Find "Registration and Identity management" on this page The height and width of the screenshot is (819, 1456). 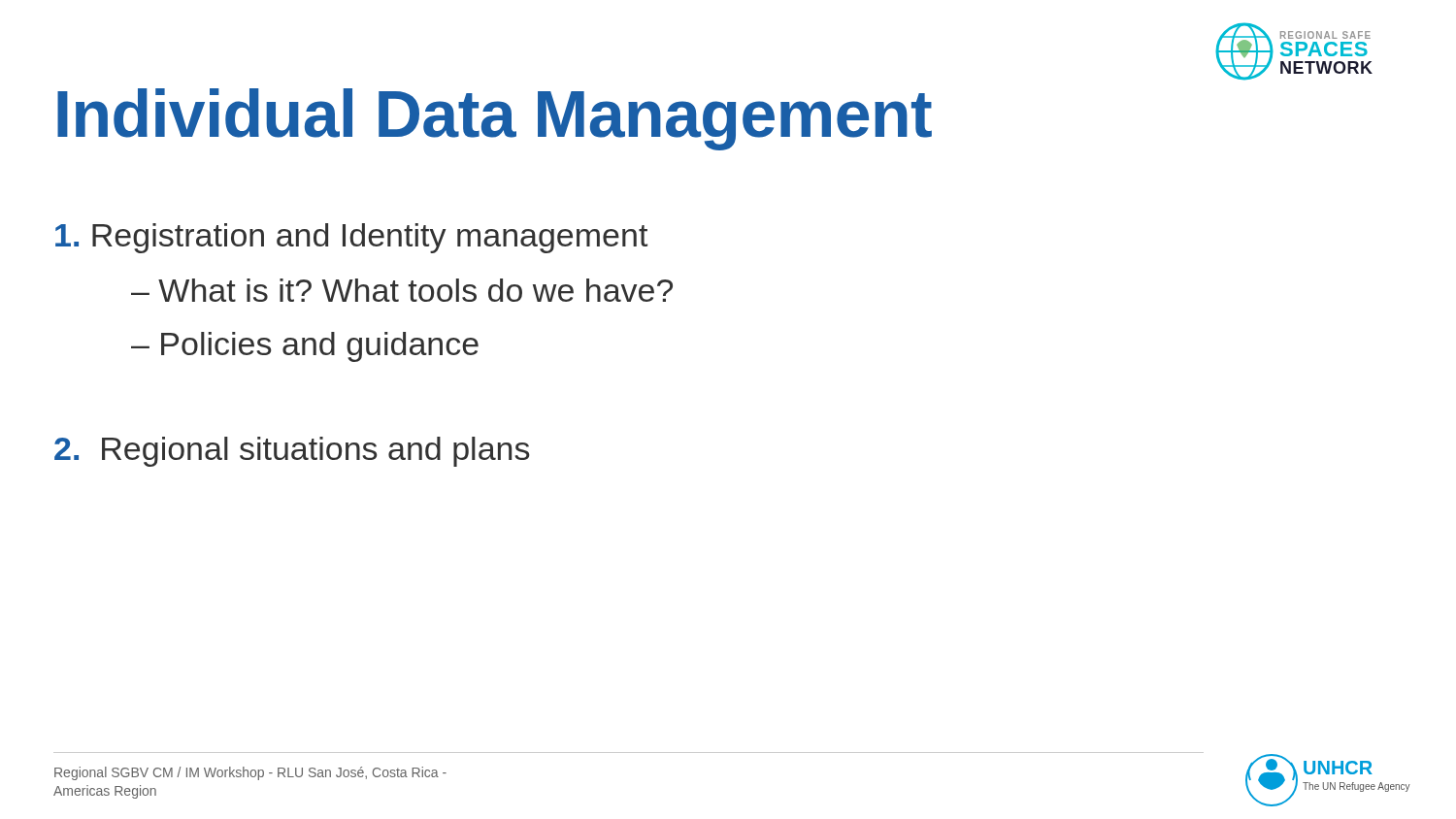pyautogui.click(x=351, y=235)
